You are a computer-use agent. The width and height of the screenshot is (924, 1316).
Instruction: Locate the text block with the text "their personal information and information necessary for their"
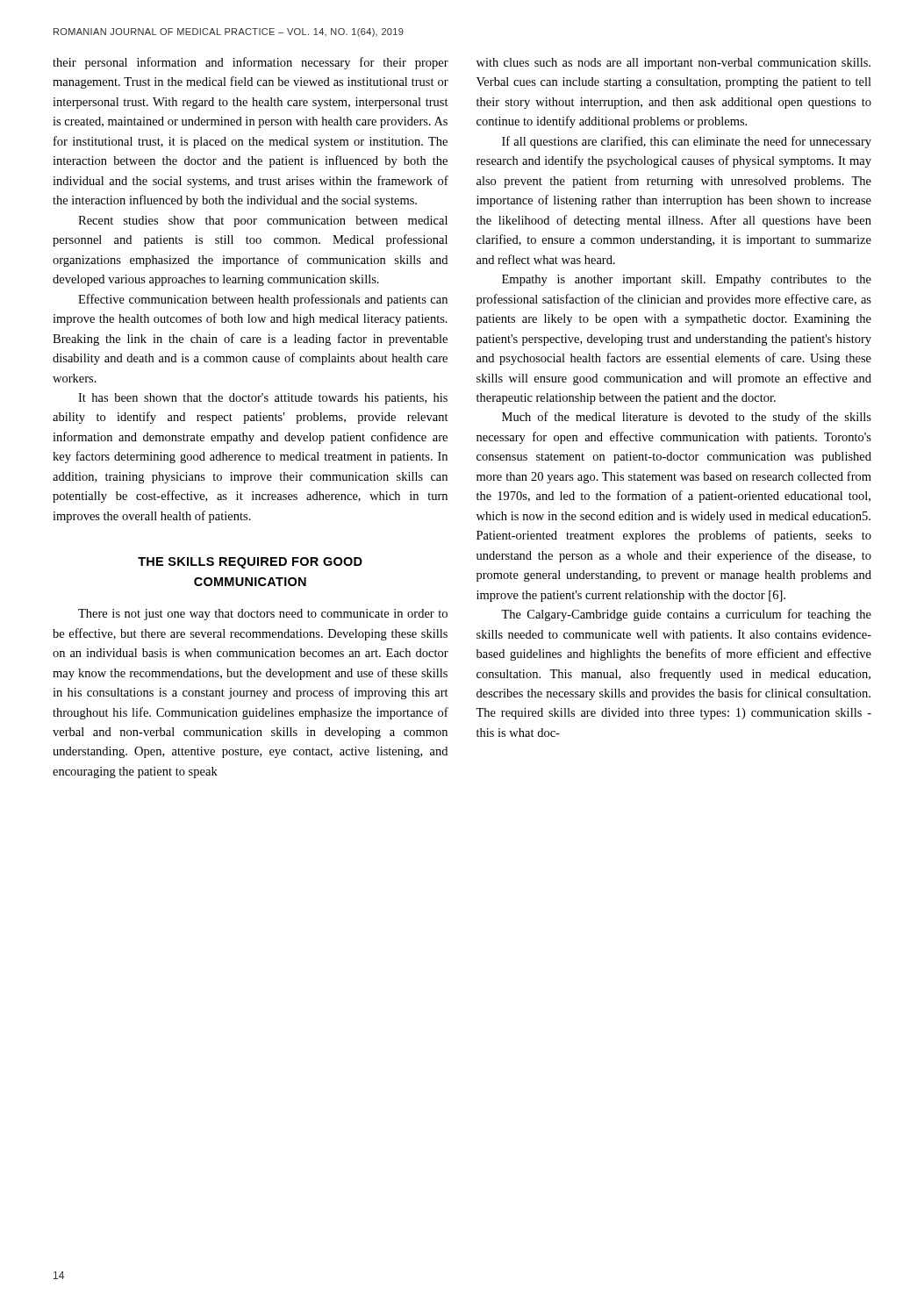pos(250,131)
